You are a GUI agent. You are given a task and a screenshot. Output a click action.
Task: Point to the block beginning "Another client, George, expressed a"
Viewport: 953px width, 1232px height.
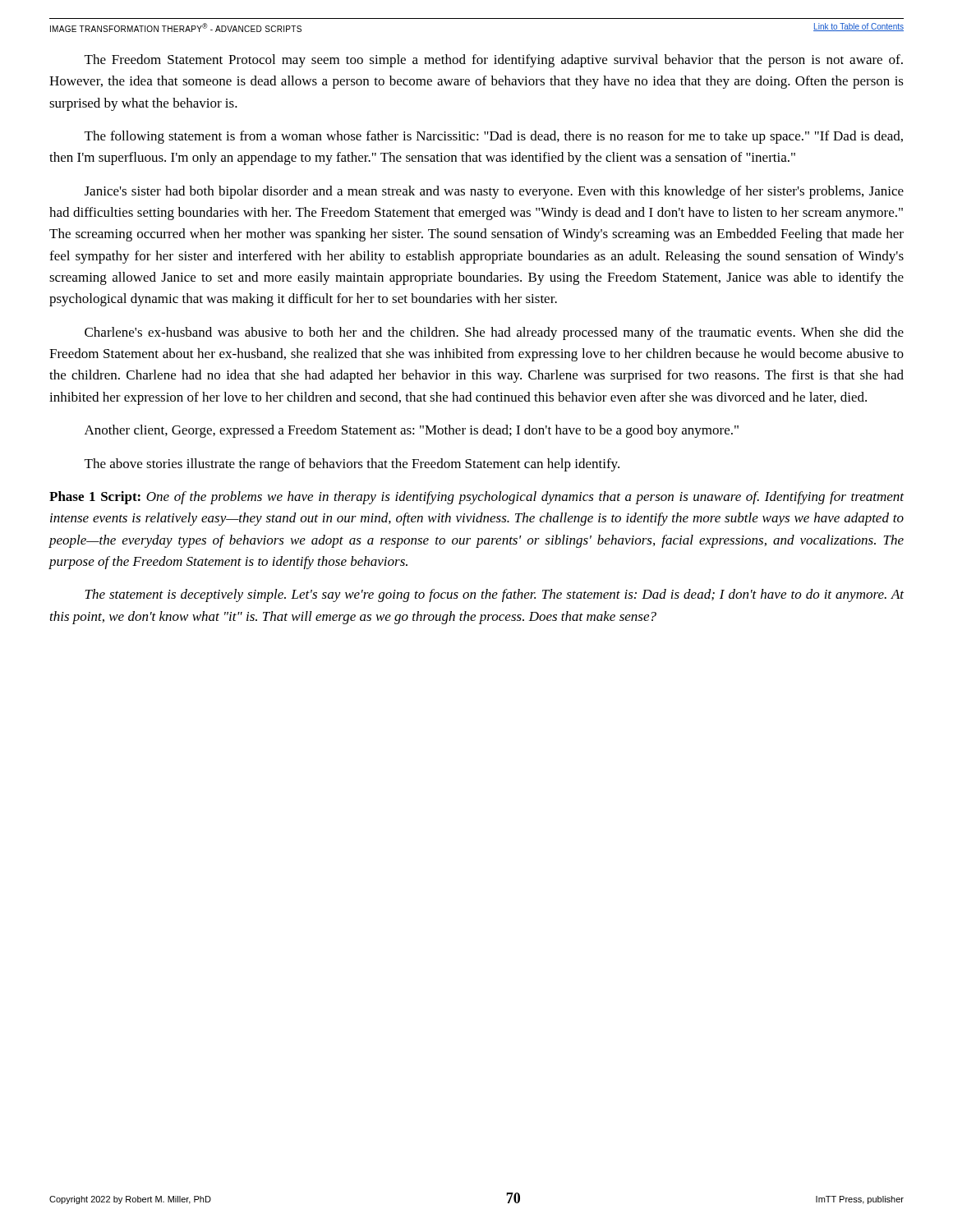[x=476, y=431]
